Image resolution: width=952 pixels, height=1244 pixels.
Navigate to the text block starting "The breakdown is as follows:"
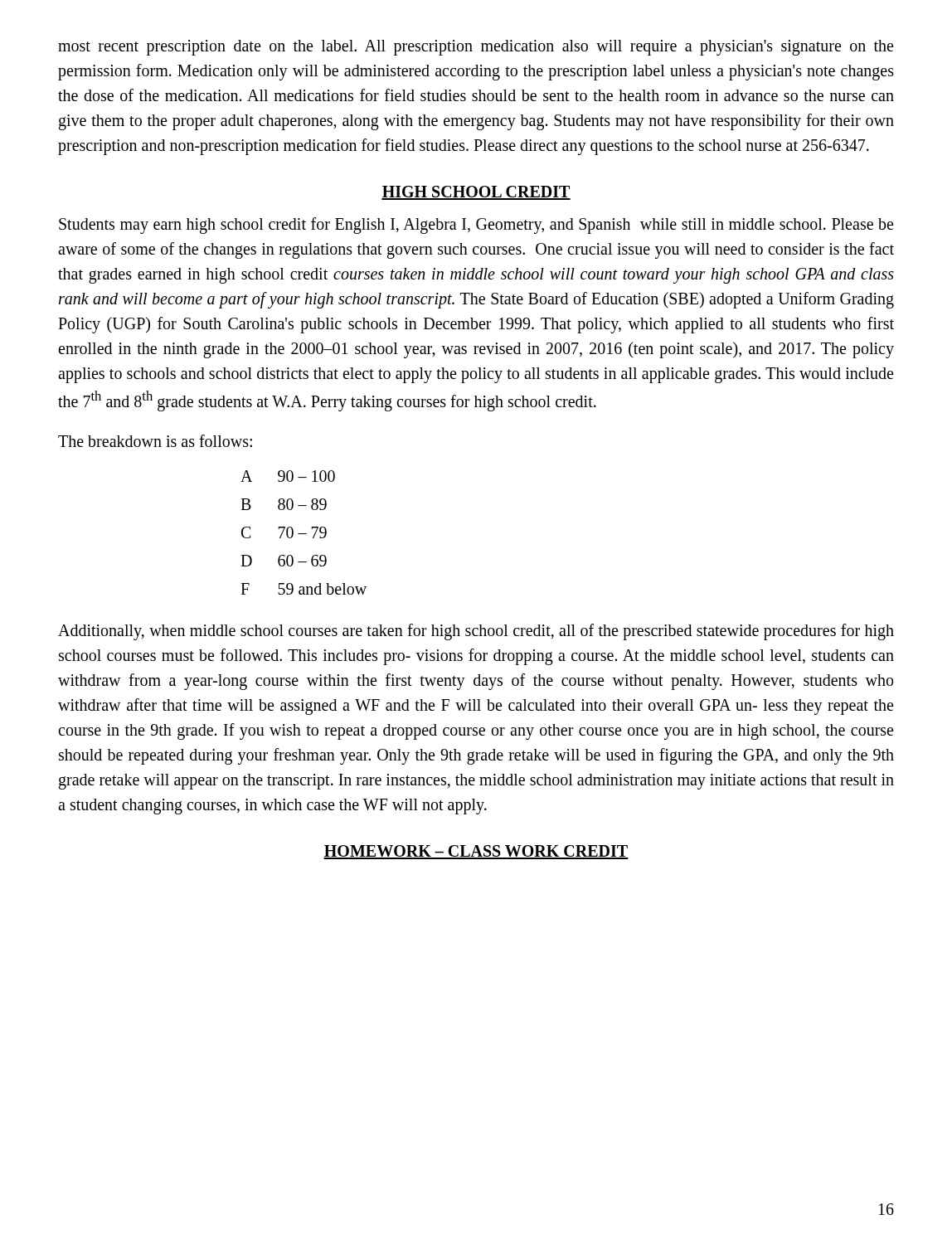pyautogui.click(x=156, y=441)
